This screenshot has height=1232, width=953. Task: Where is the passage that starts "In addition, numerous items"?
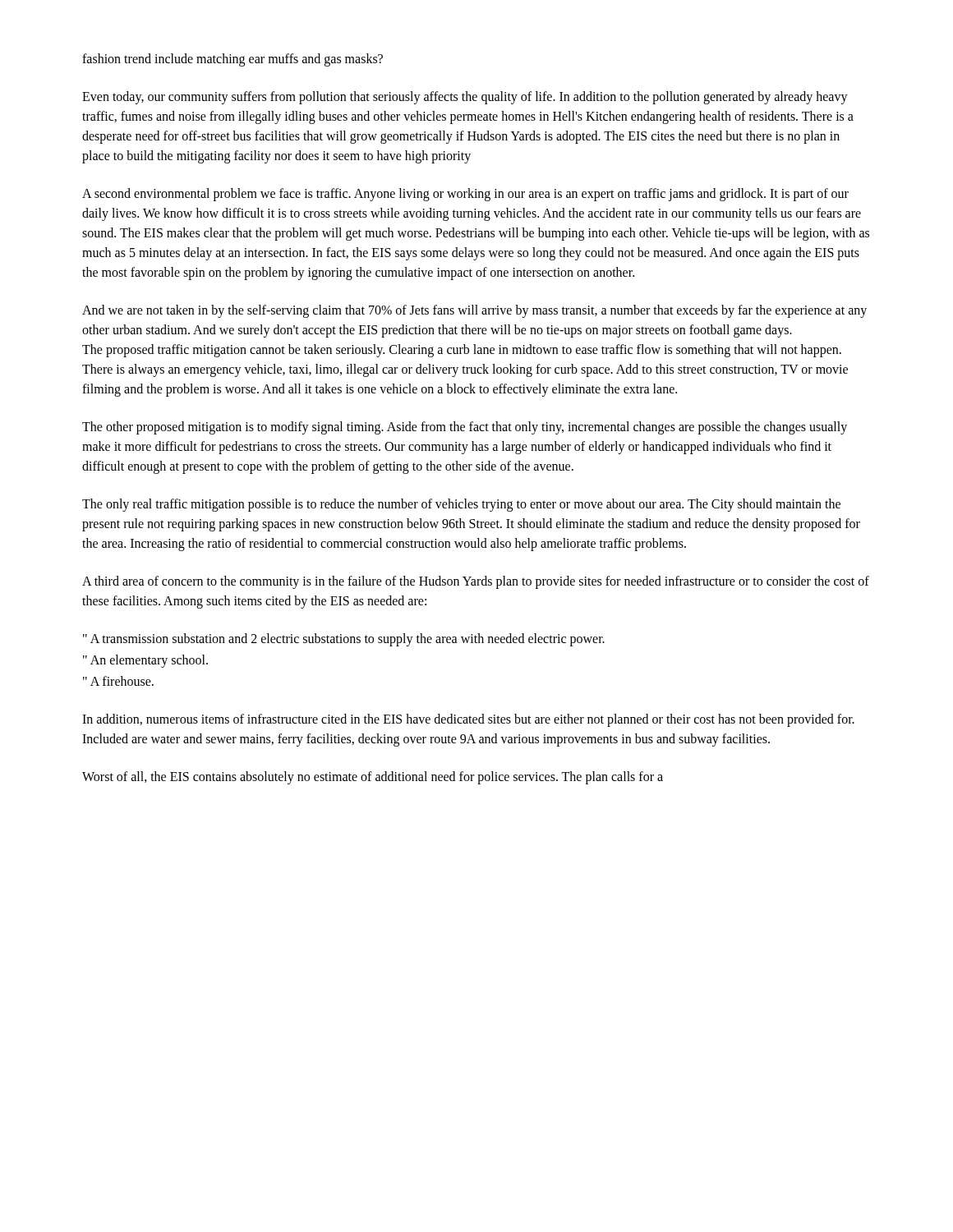pos(469,729)
